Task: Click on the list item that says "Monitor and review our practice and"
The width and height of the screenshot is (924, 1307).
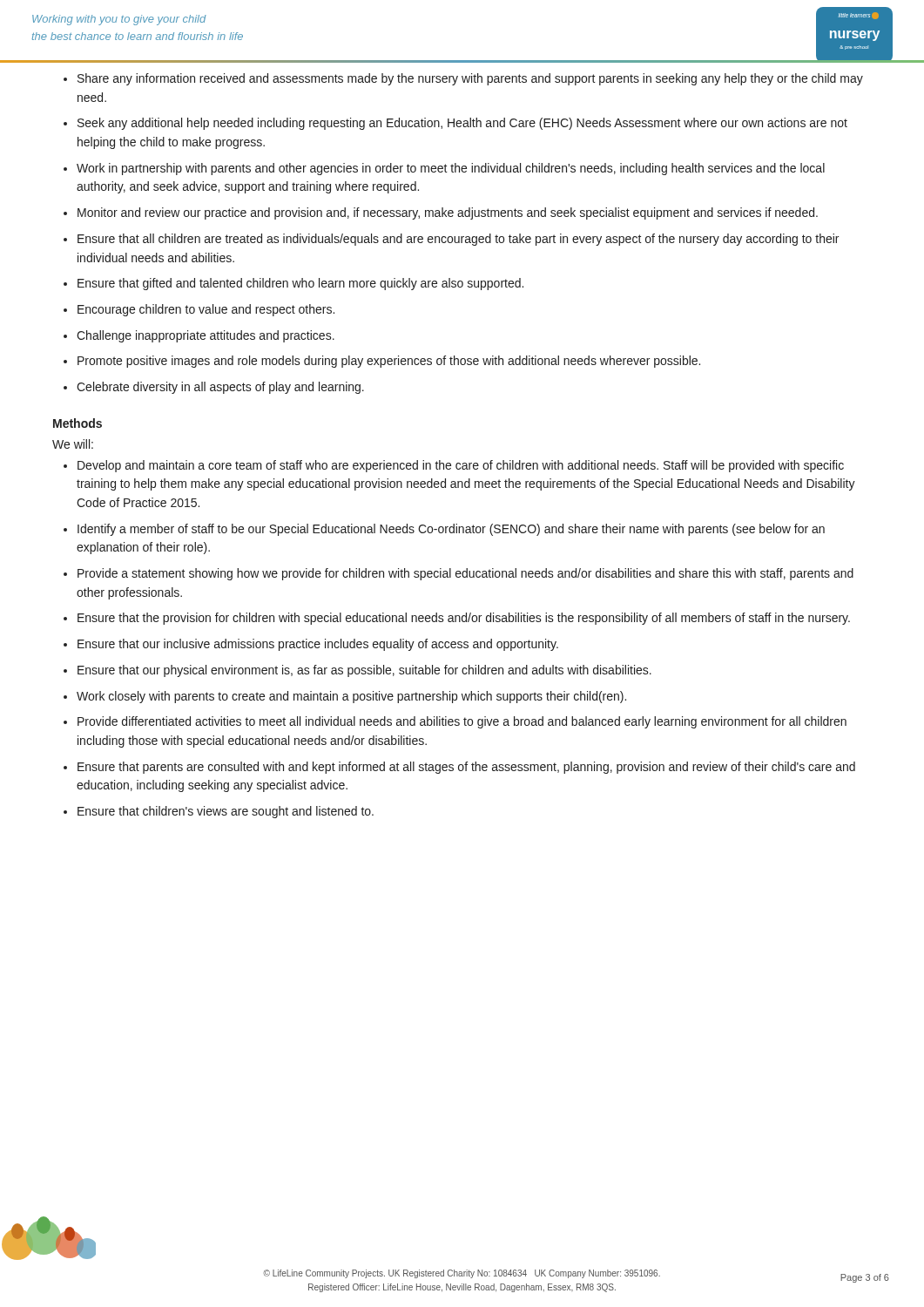Action: 448,213
